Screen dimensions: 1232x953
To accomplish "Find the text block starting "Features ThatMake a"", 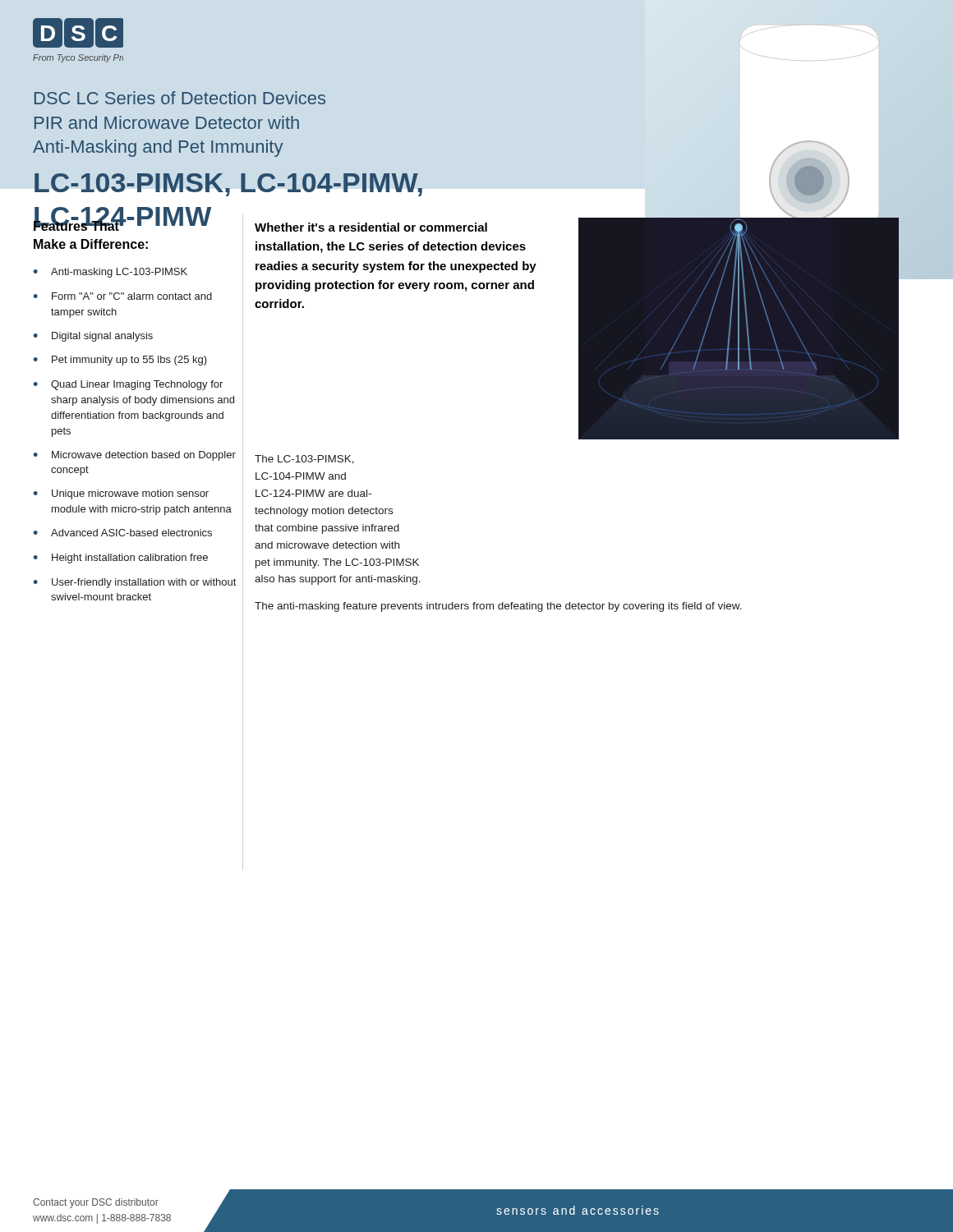I will point(91,235).
